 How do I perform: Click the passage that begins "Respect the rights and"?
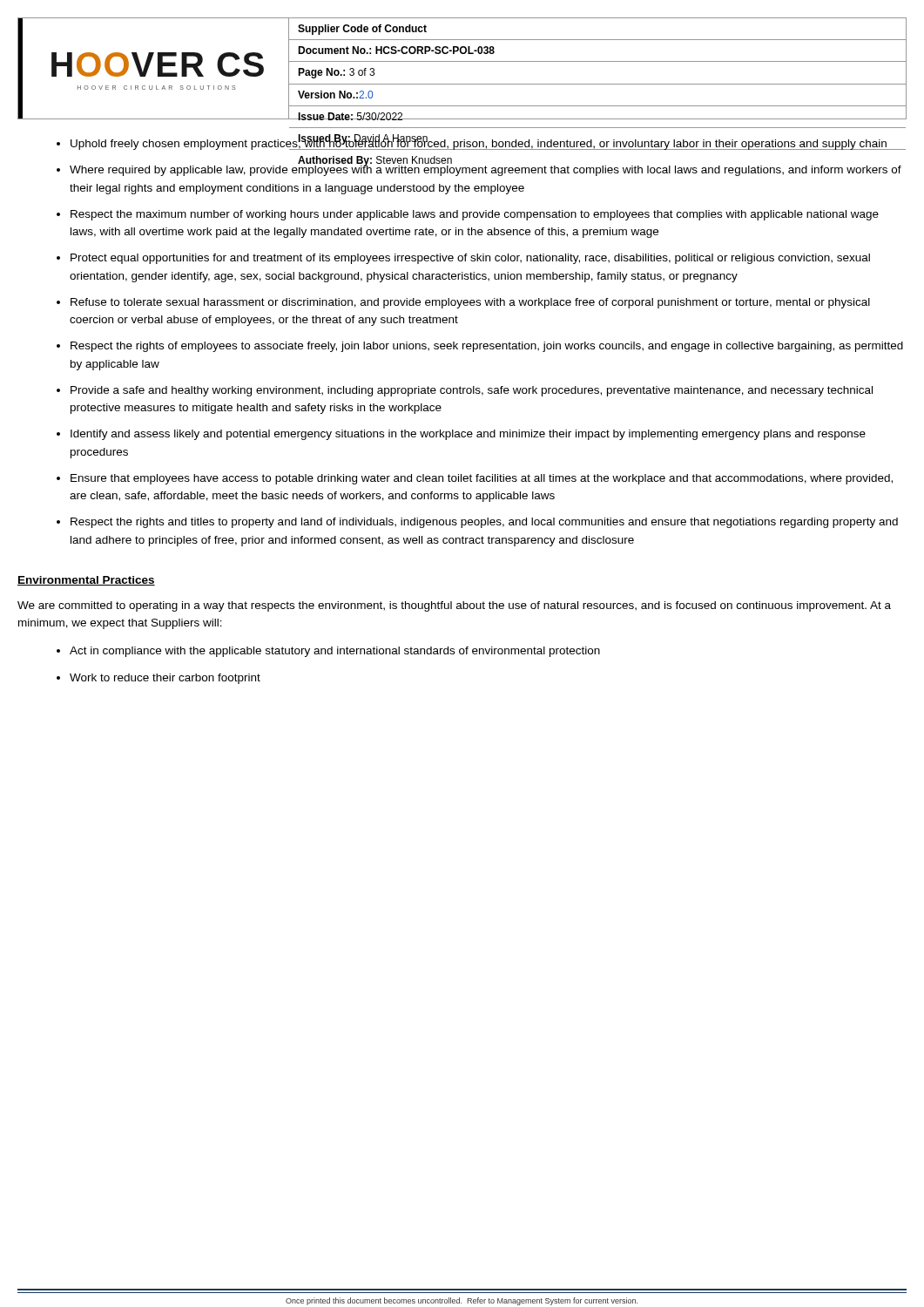click(x=484, y=531)
